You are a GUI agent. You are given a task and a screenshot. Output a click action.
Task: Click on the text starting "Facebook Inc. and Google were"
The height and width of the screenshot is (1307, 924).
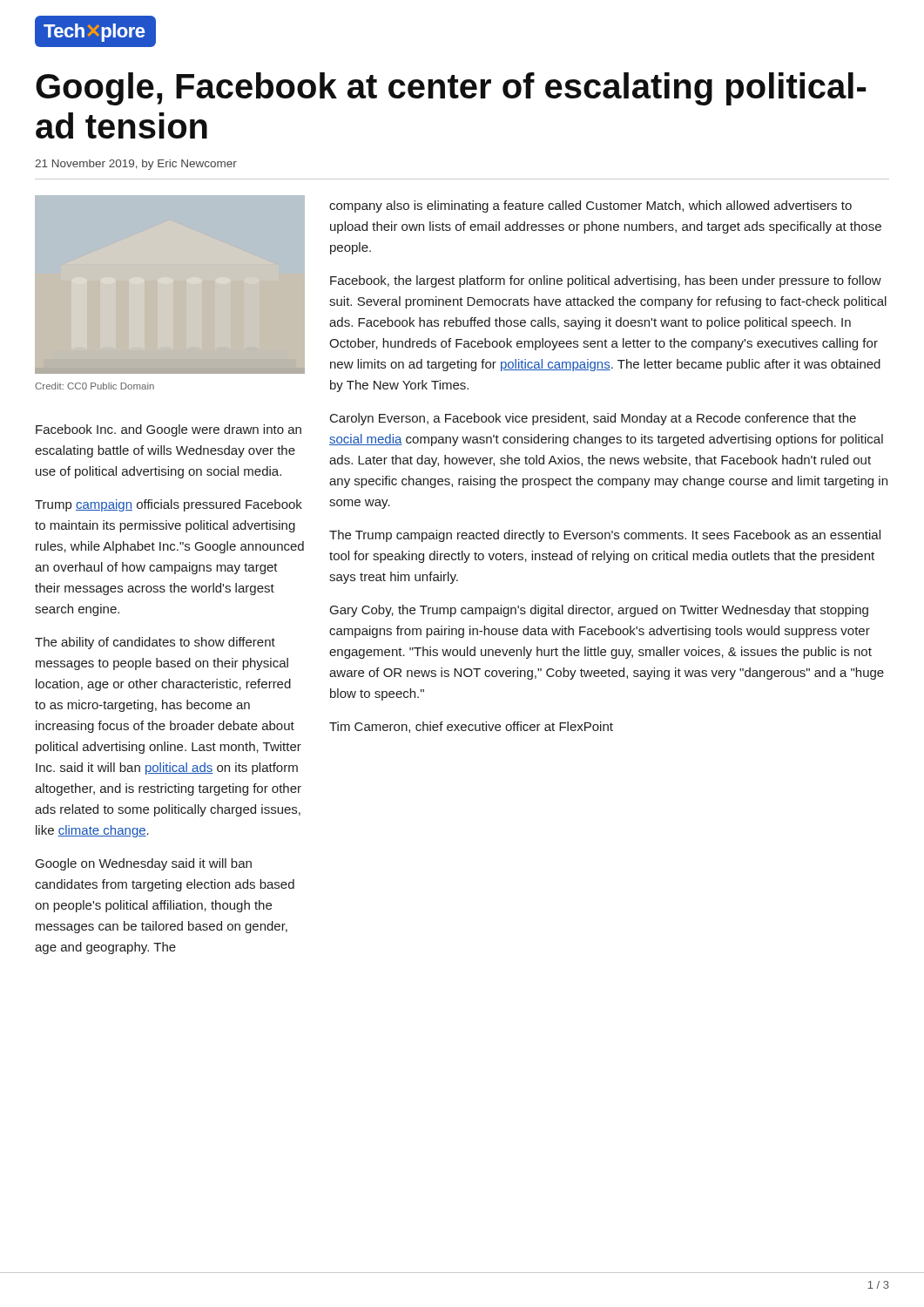pos(170,688)
